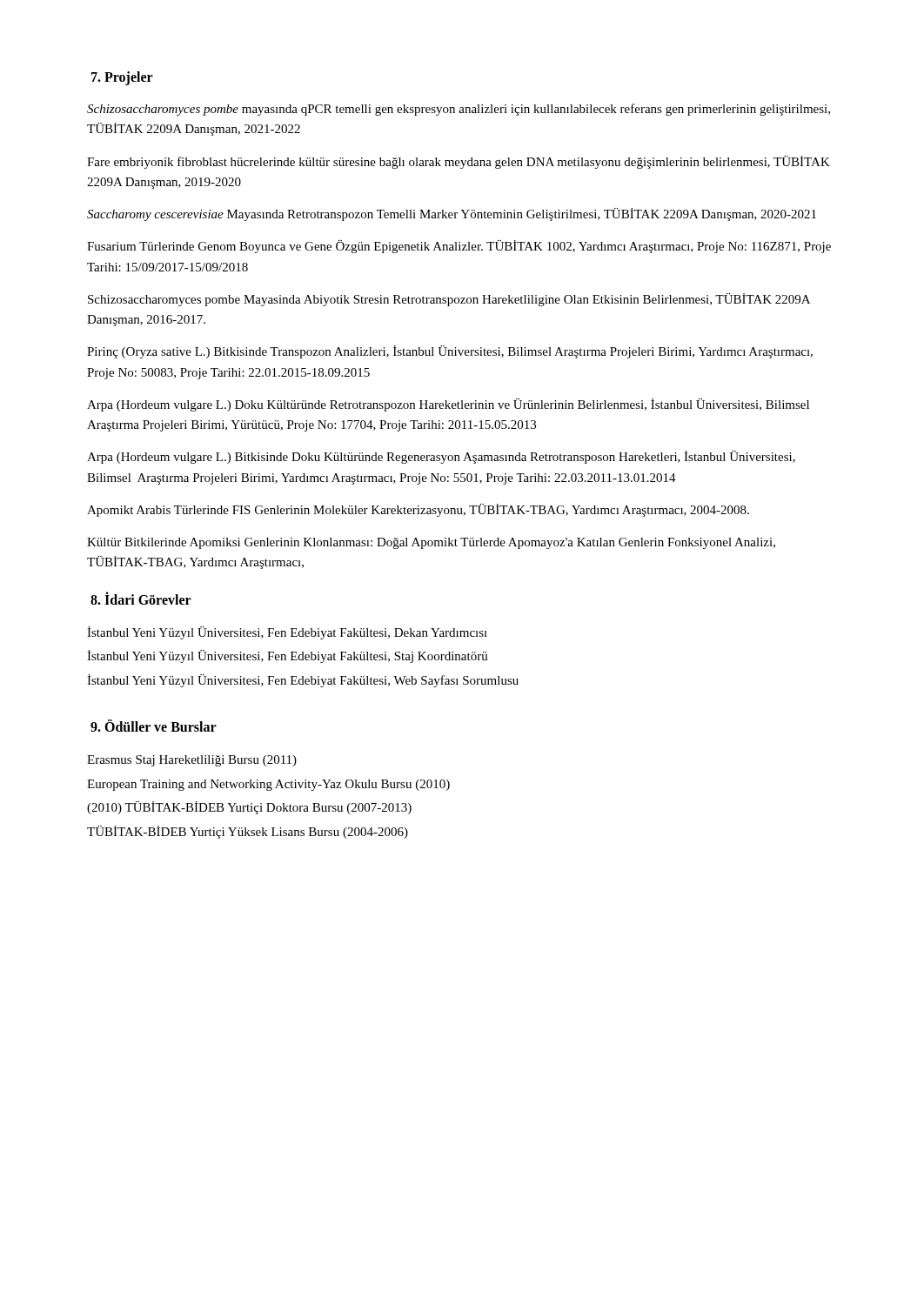The height and width of the screenshot is (1305, 924).
Task: Click on the element starting "Saccharomy cescerevisiae Mayasında Retrotranspozon"
Action: [x=452, y=214]
